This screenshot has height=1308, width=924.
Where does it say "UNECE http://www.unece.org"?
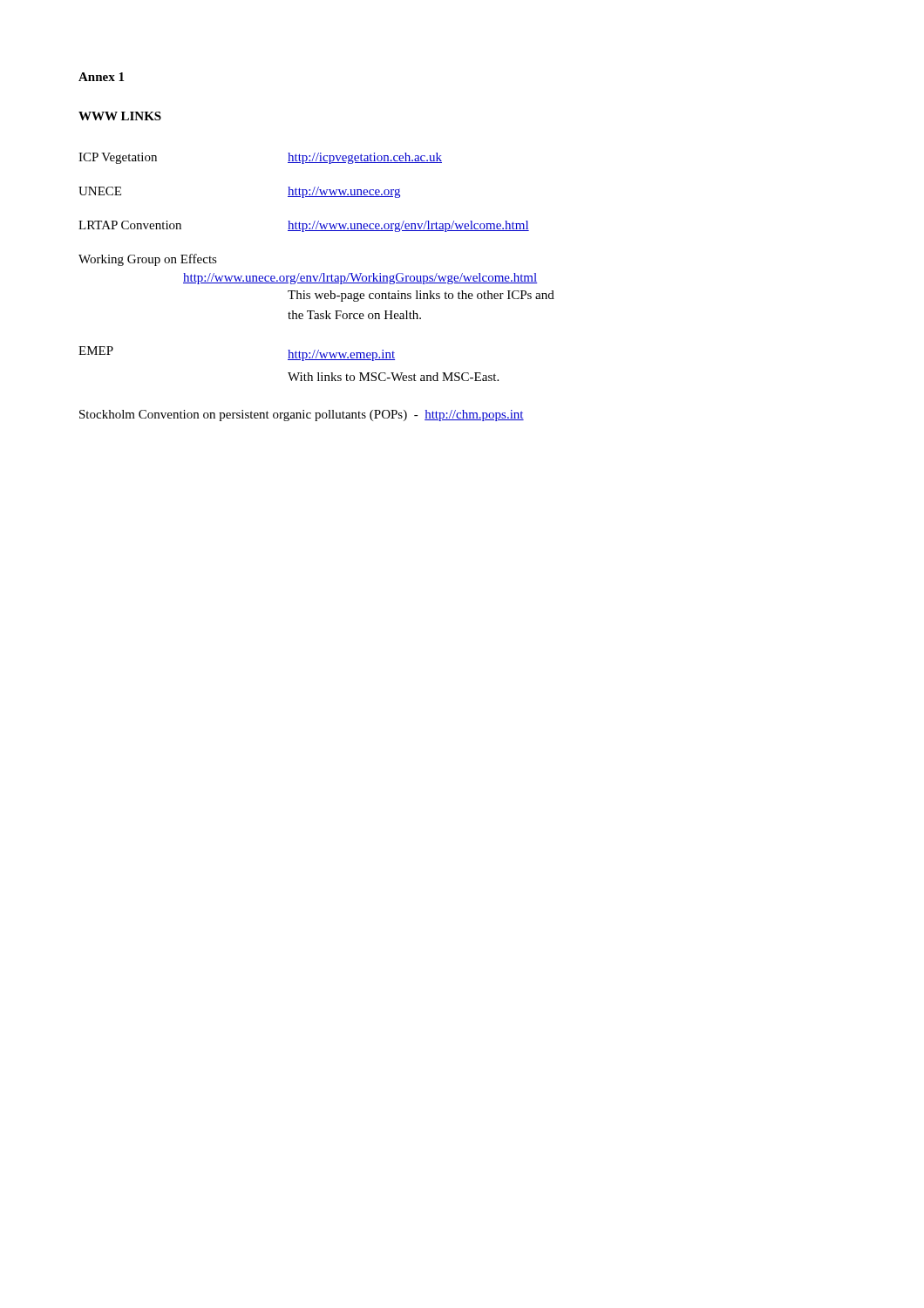101,191
